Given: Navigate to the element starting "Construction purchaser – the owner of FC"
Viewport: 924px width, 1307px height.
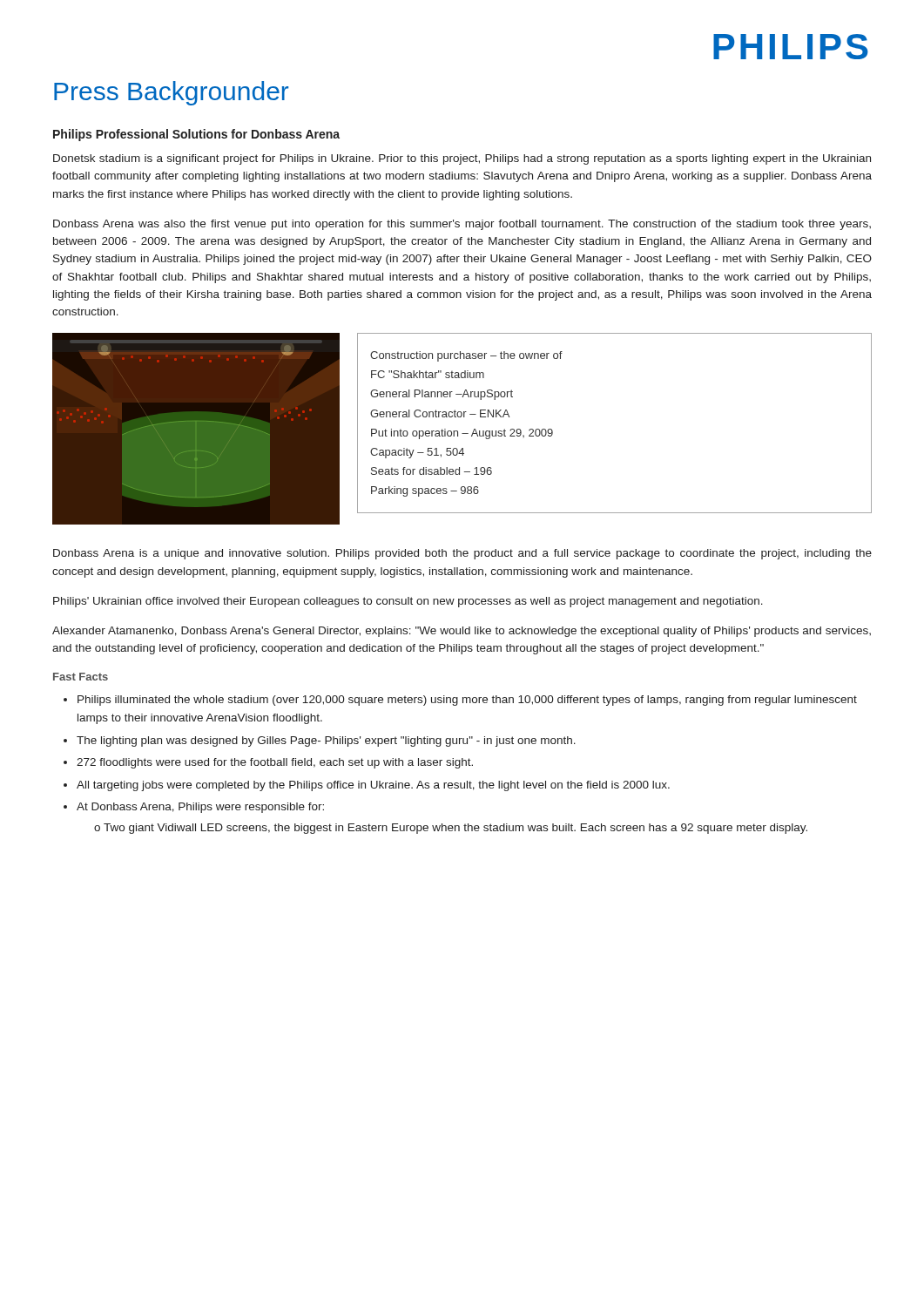Looking at the screenshot, I should coord(466,423).
